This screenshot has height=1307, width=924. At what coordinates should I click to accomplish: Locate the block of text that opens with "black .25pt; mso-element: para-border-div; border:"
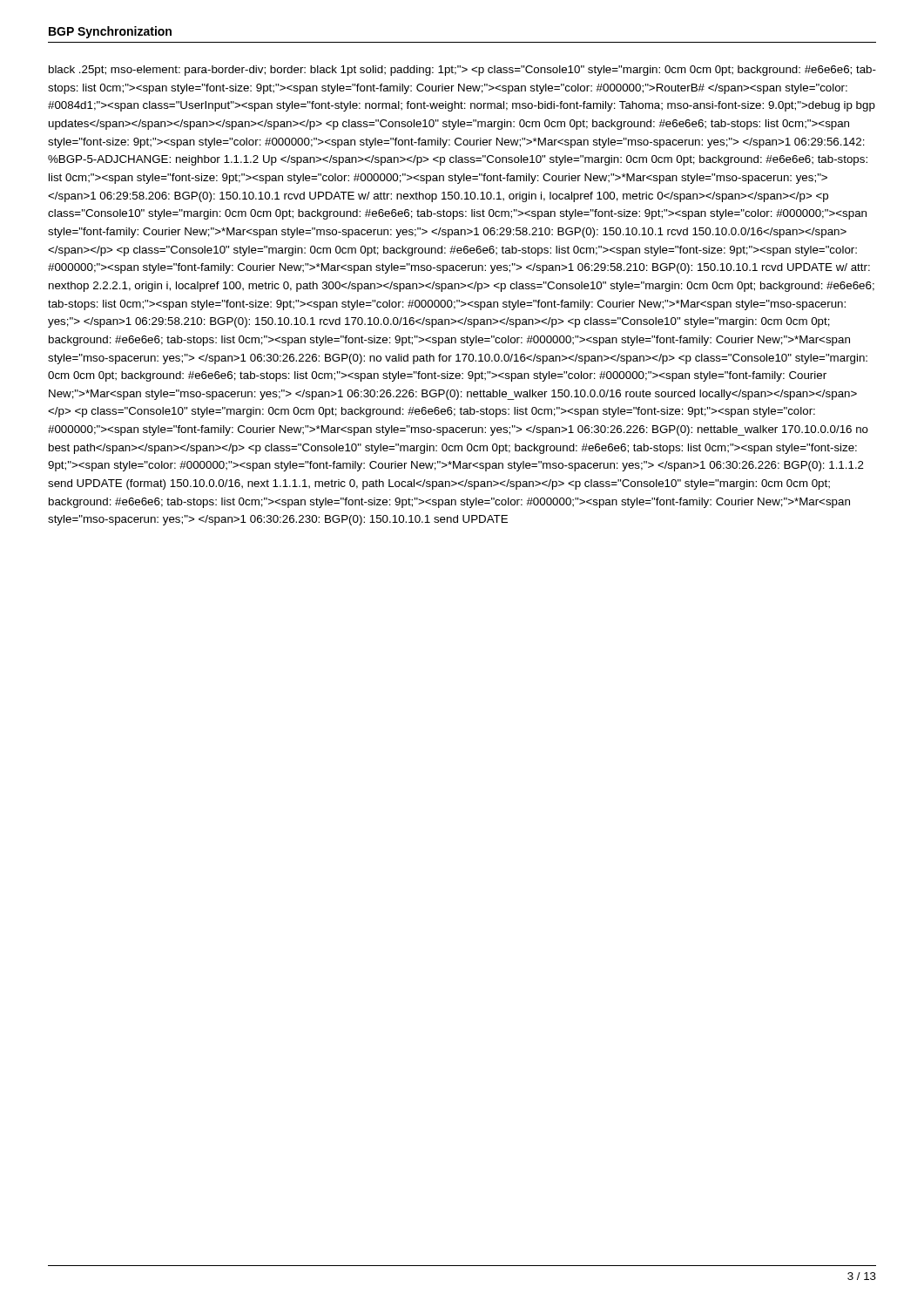(462, 294)
